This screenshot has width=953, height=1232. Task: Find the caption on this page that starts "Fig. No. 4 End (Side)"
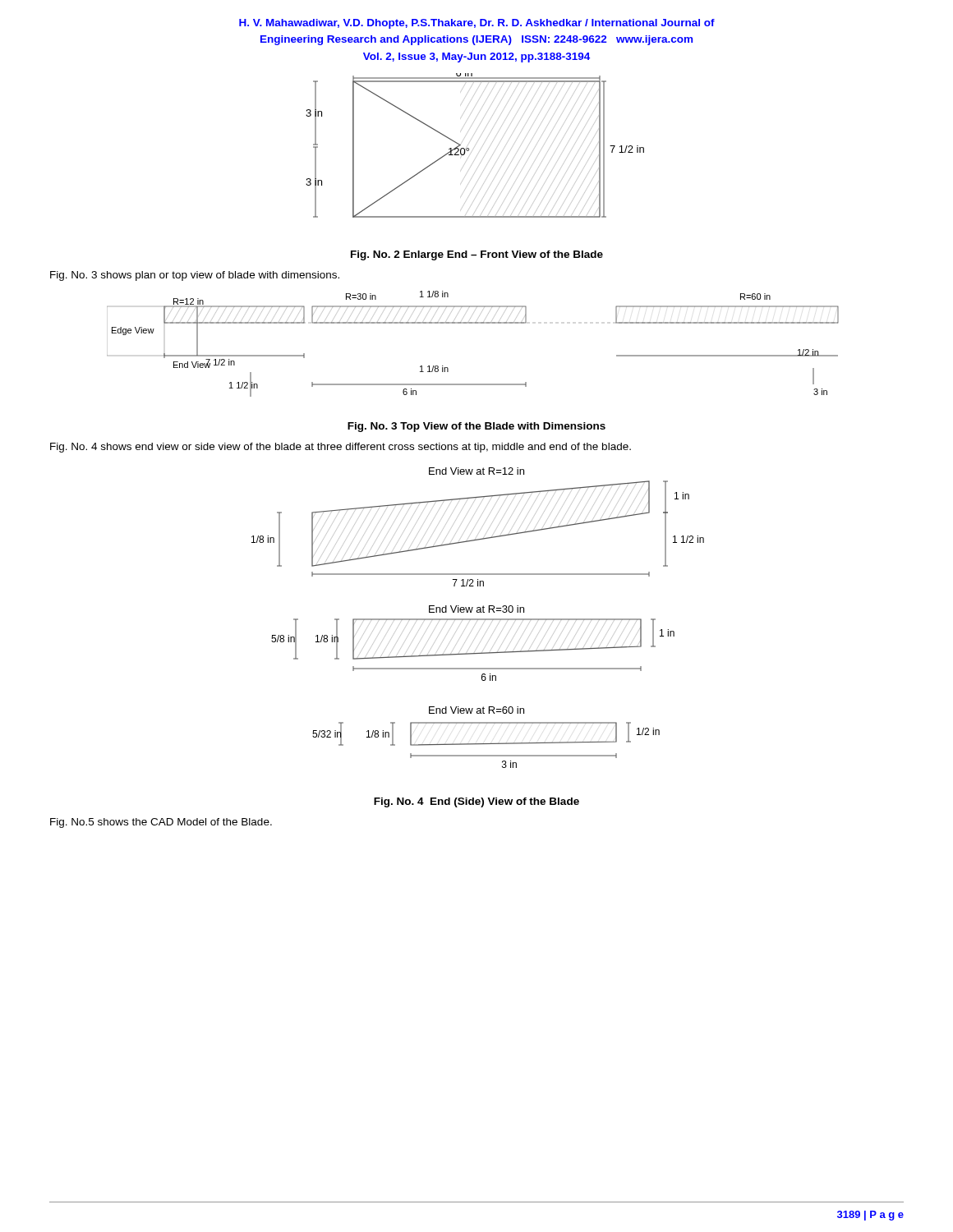pyautogui.click(x=476, y=801)
